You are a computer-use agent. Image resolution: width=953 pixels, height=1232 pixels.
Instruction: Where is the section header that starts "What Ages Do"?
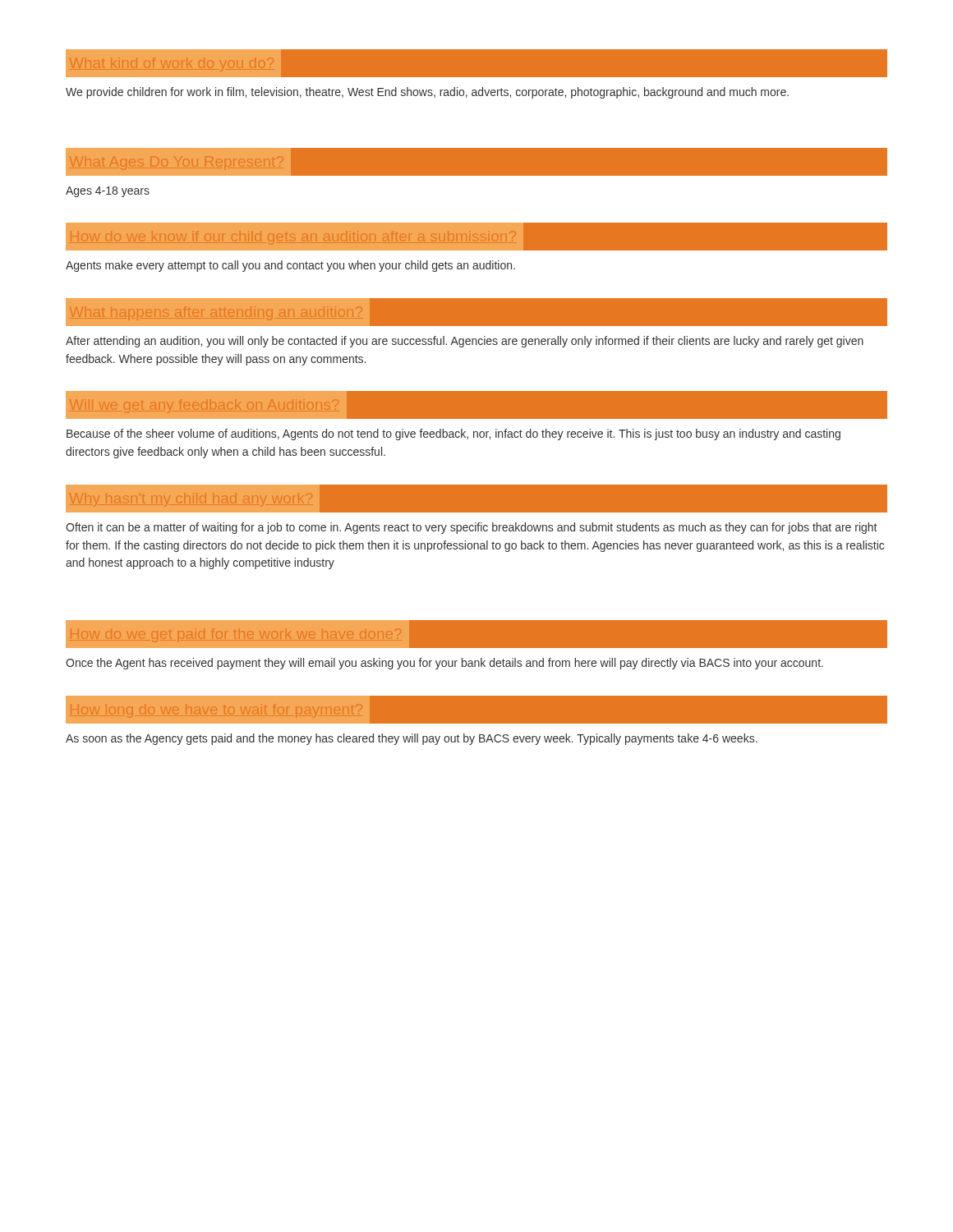pyautogui.click(x=476, y=147)
